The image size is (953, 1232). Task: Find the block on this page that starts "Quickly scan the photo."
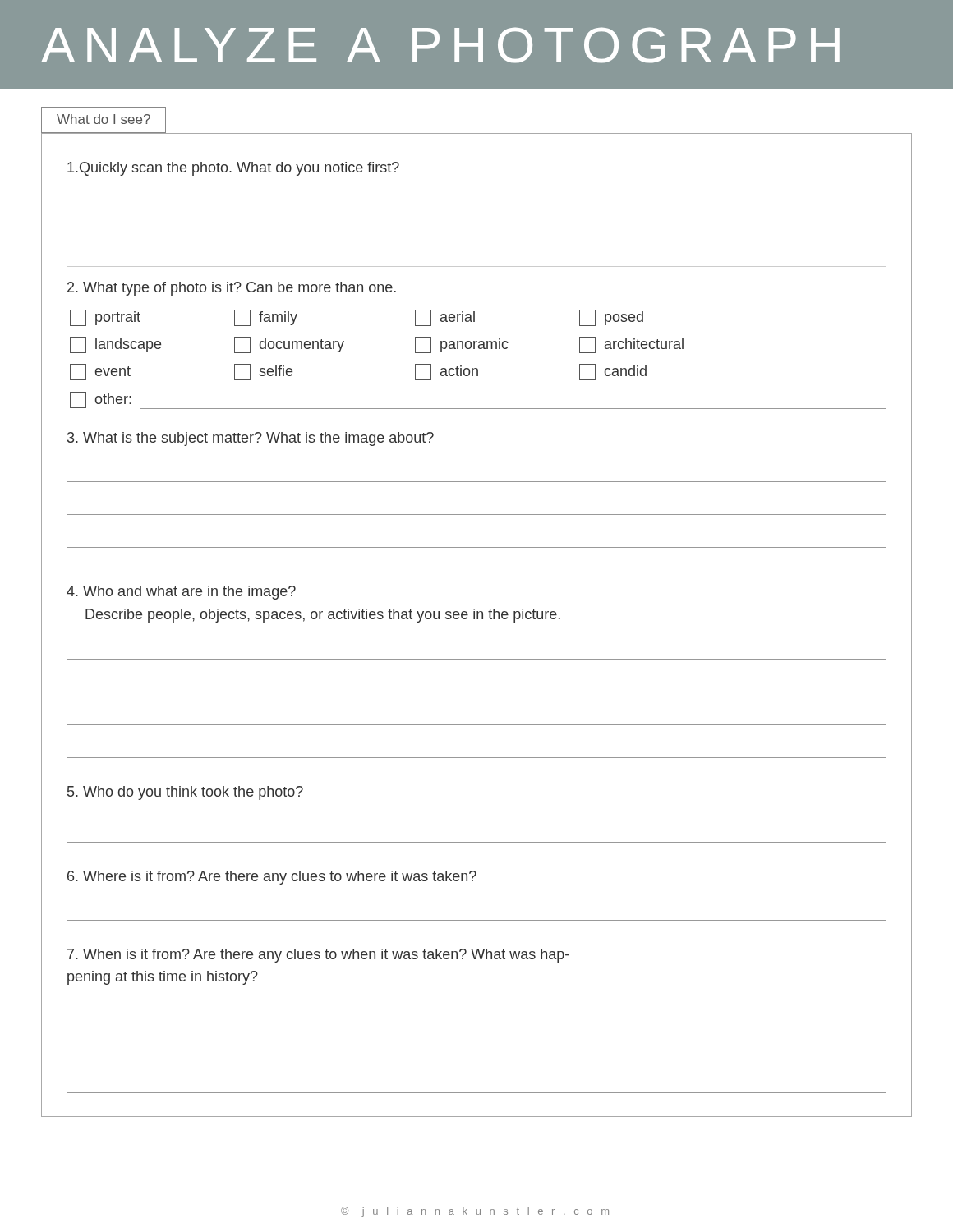coord(233,169)
